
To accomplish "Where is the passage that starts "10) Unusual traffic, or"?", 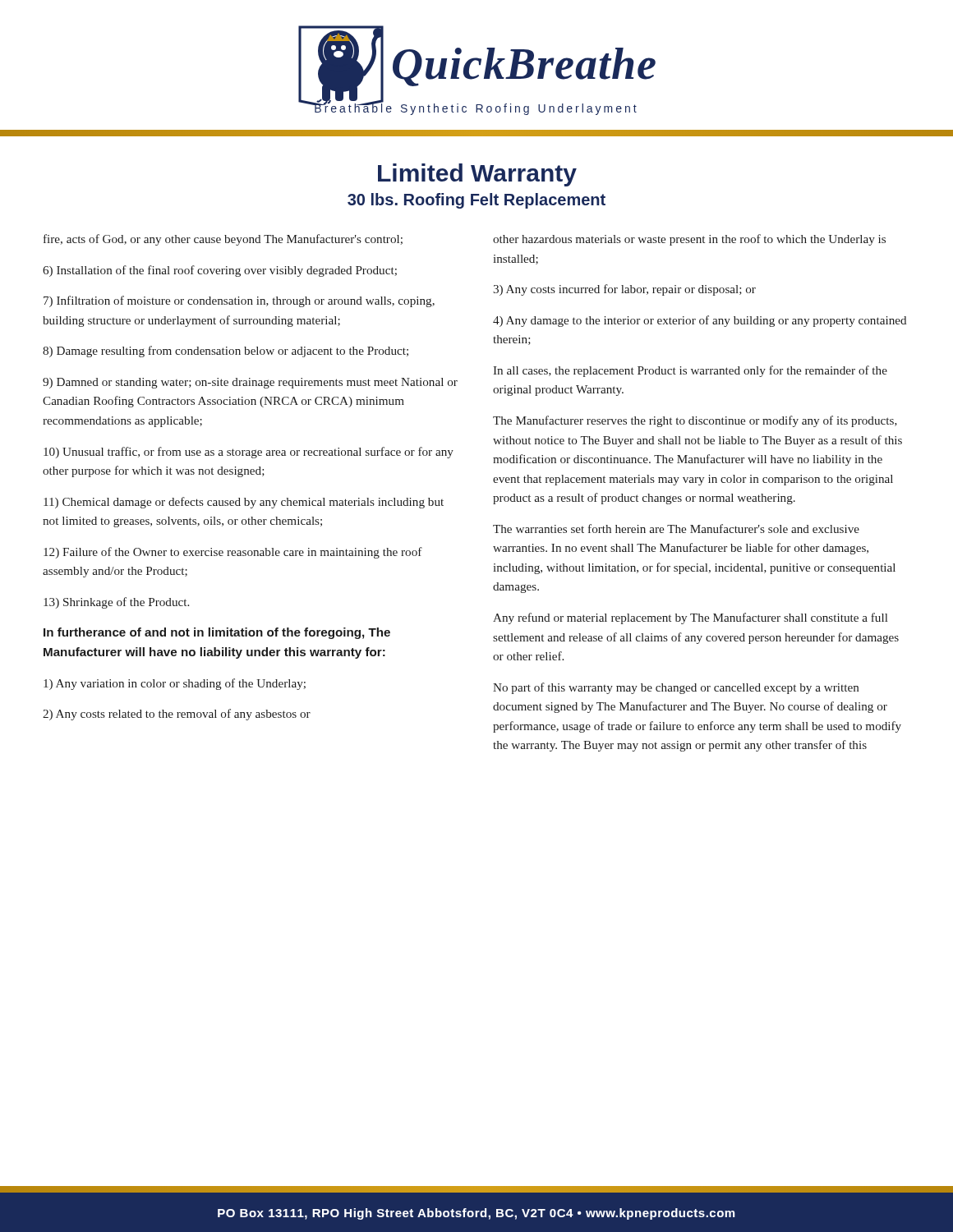I will [251, 461].
